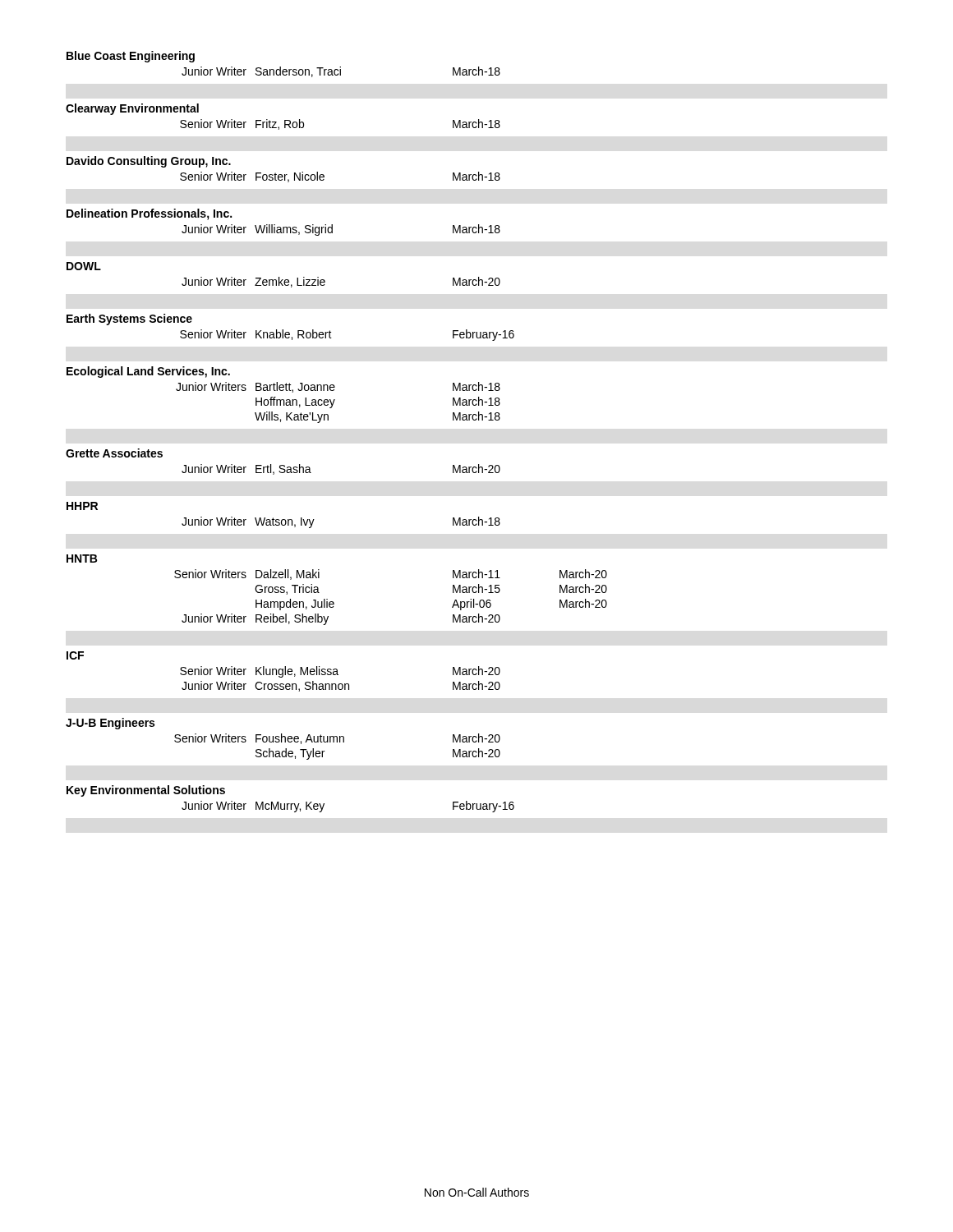Point to the passage starting "Clearway Environmental Senior Writer Fritz, Rob March-18"
The width and height of the screenshot is (953, 1232).
pos(476,117)
